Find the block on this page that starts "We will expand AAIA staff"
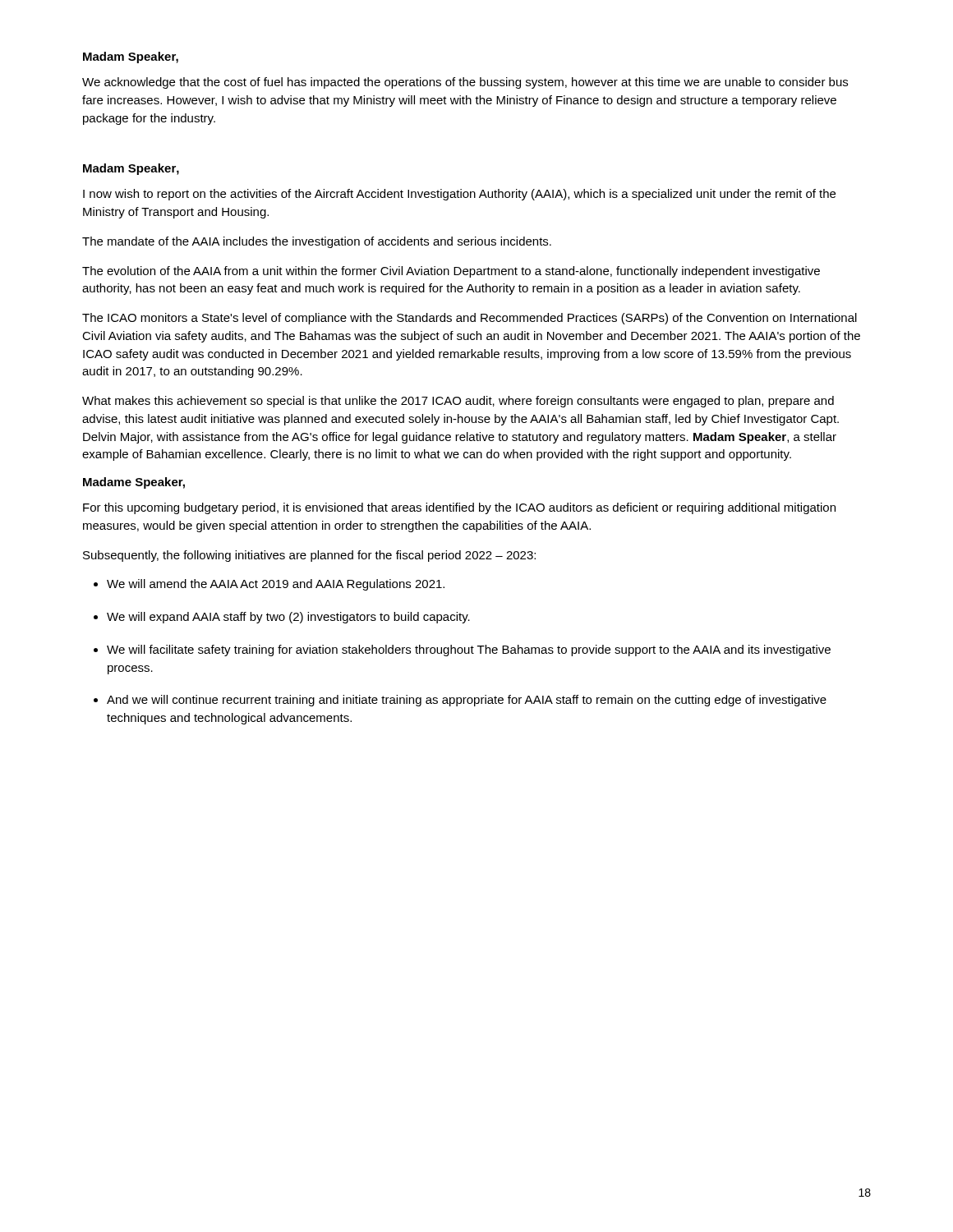 (288, 618)
